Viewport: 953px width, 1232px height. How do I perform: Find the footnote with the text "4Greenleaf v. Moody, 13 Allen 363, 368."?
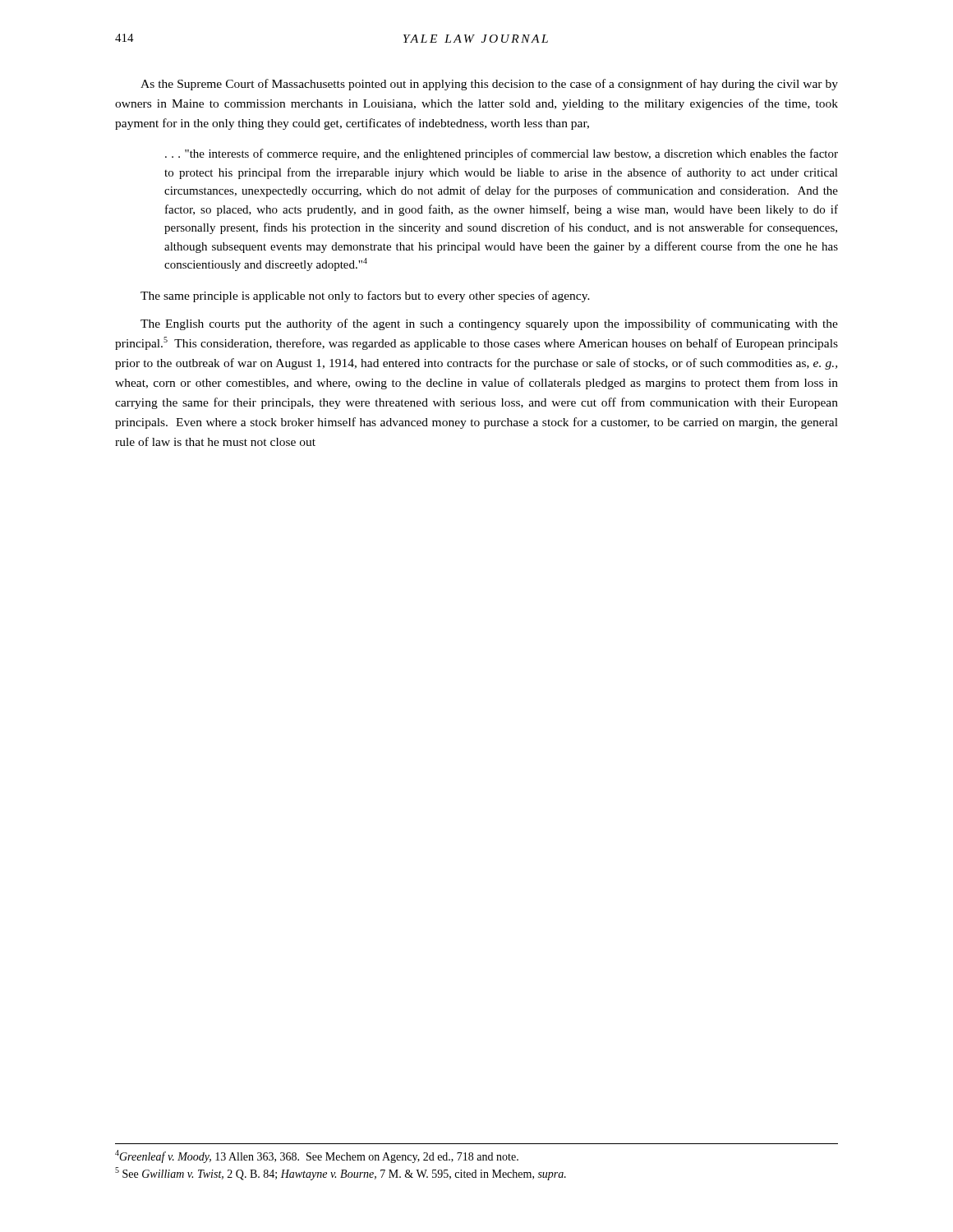317,1156
